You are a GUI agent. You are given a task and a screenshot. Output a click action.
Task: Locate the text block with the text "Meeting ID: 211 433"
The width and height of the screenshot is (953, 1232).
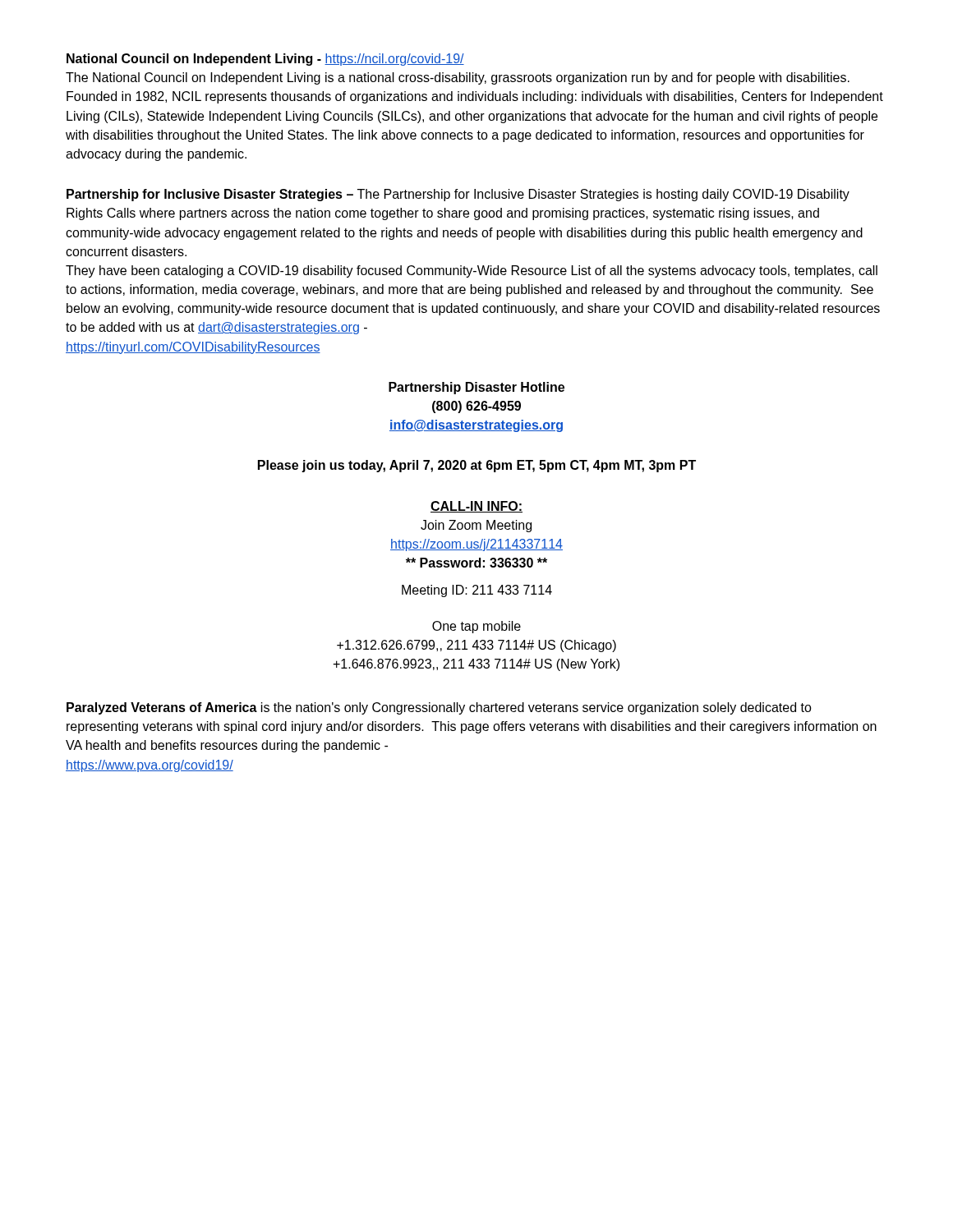[476, 590]
